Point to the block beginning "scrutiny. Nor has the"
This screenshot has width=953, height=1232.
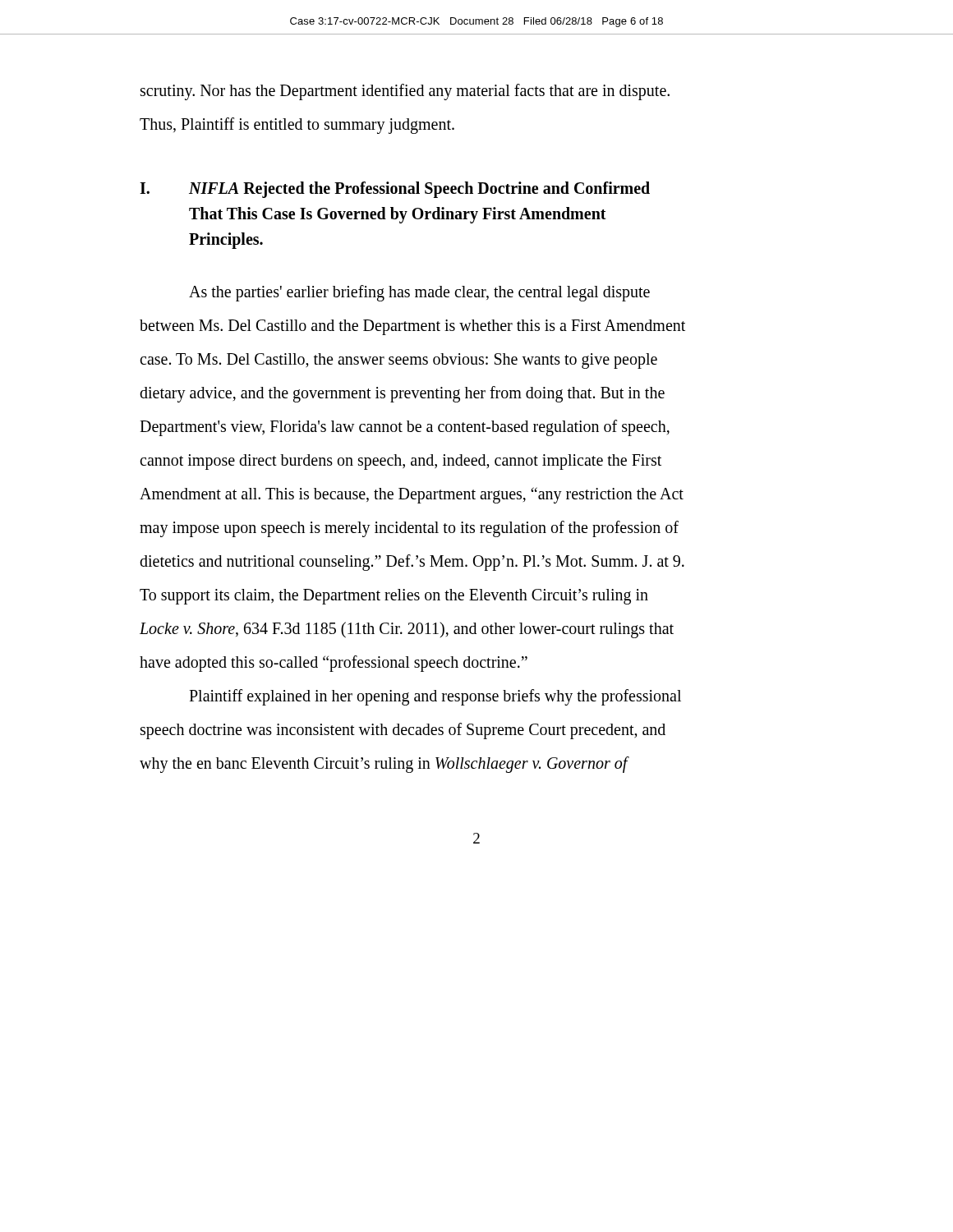point(405,92)
